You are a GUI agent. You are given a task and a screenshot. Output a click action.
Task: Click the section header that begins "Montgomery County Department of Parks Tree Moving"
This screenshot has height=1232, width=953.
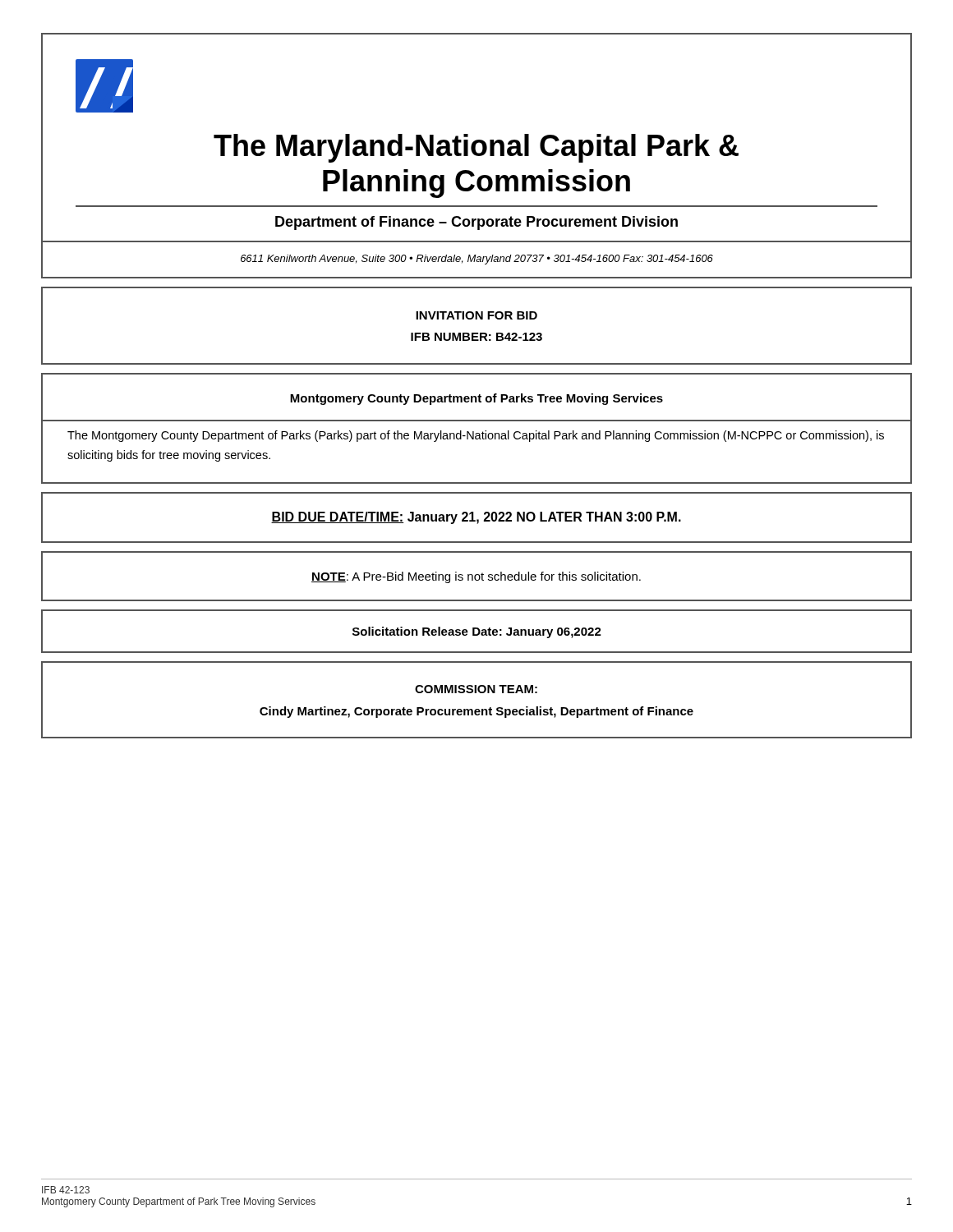(476, 398)
